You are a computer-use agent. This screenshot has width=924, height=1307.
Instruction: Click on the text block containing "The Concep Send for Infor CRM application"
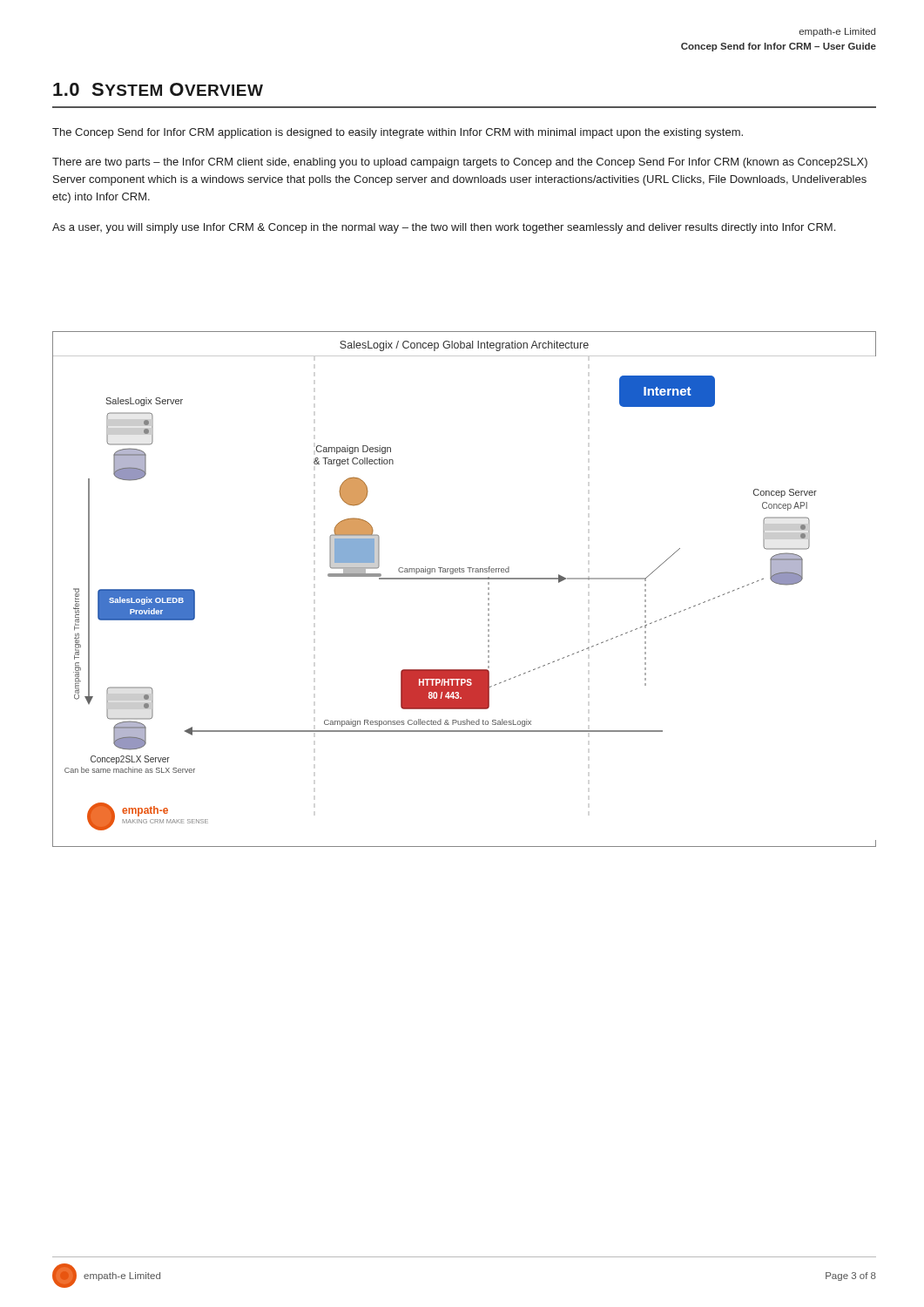point(398,132)
